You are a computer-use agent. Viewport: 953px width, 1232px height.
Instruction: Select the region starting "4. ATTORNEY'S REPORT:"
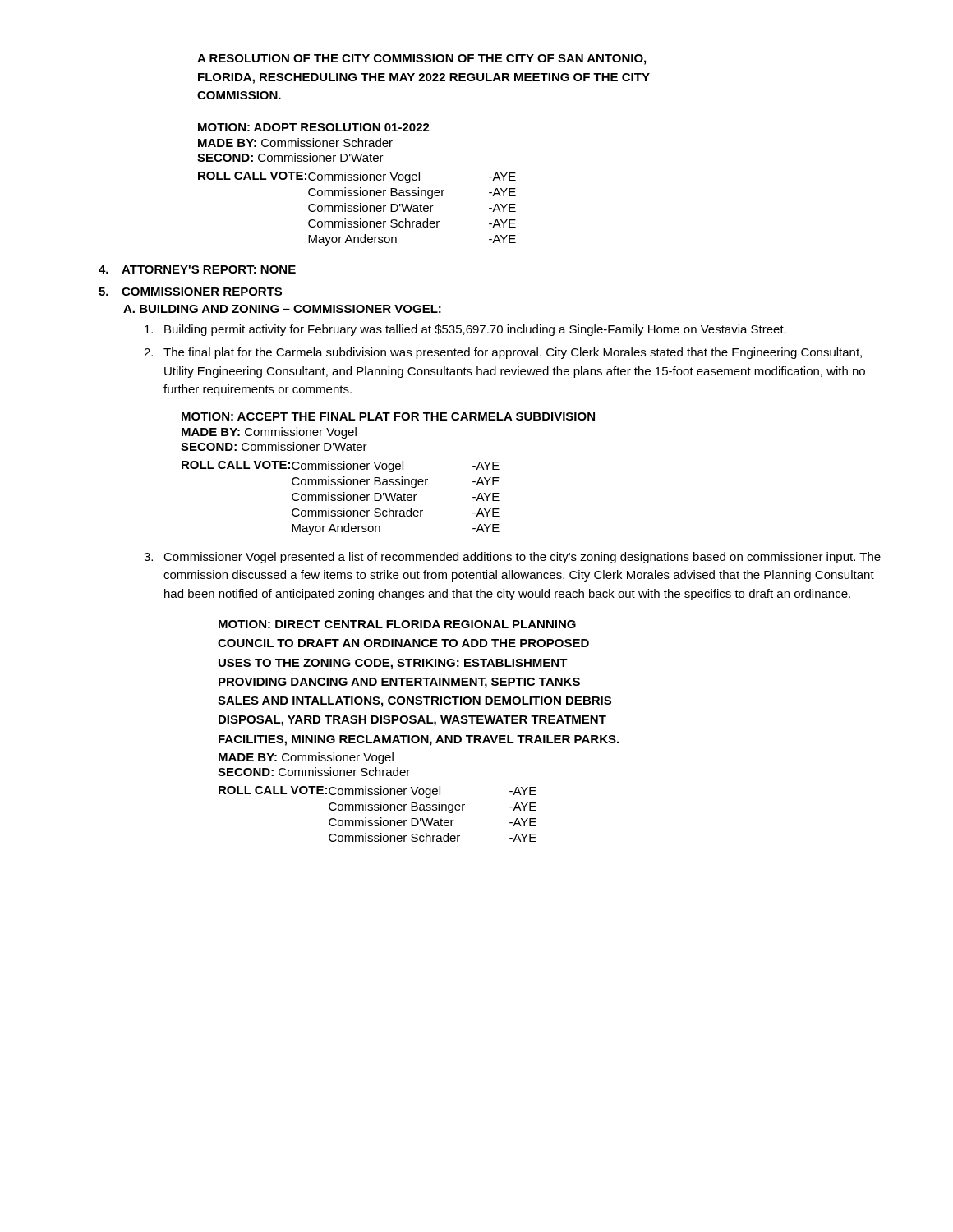(197, 269)
